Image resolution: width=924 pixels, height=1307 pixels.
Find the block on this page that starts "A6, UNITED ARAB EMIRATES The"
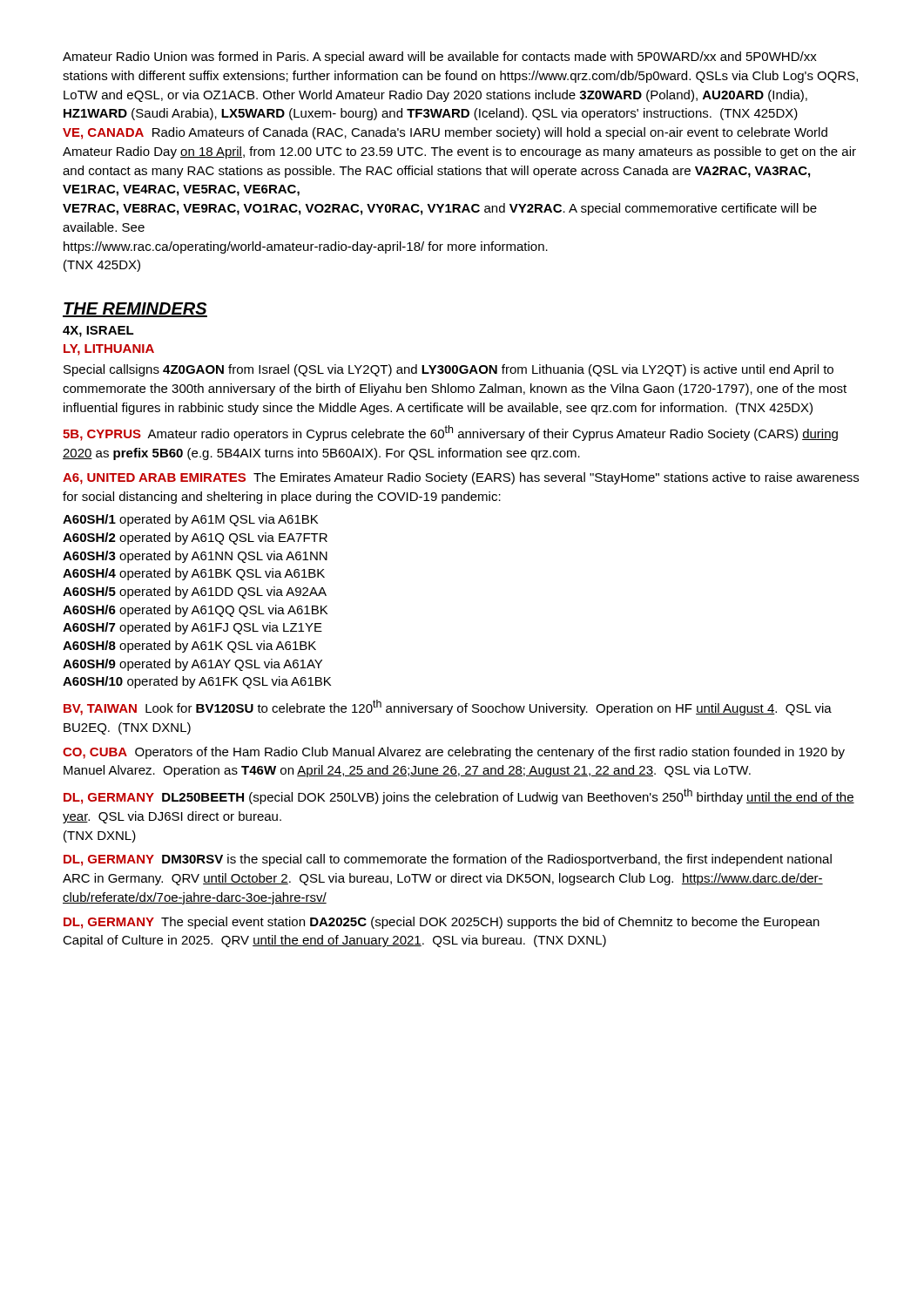click(x=461, y=486)
